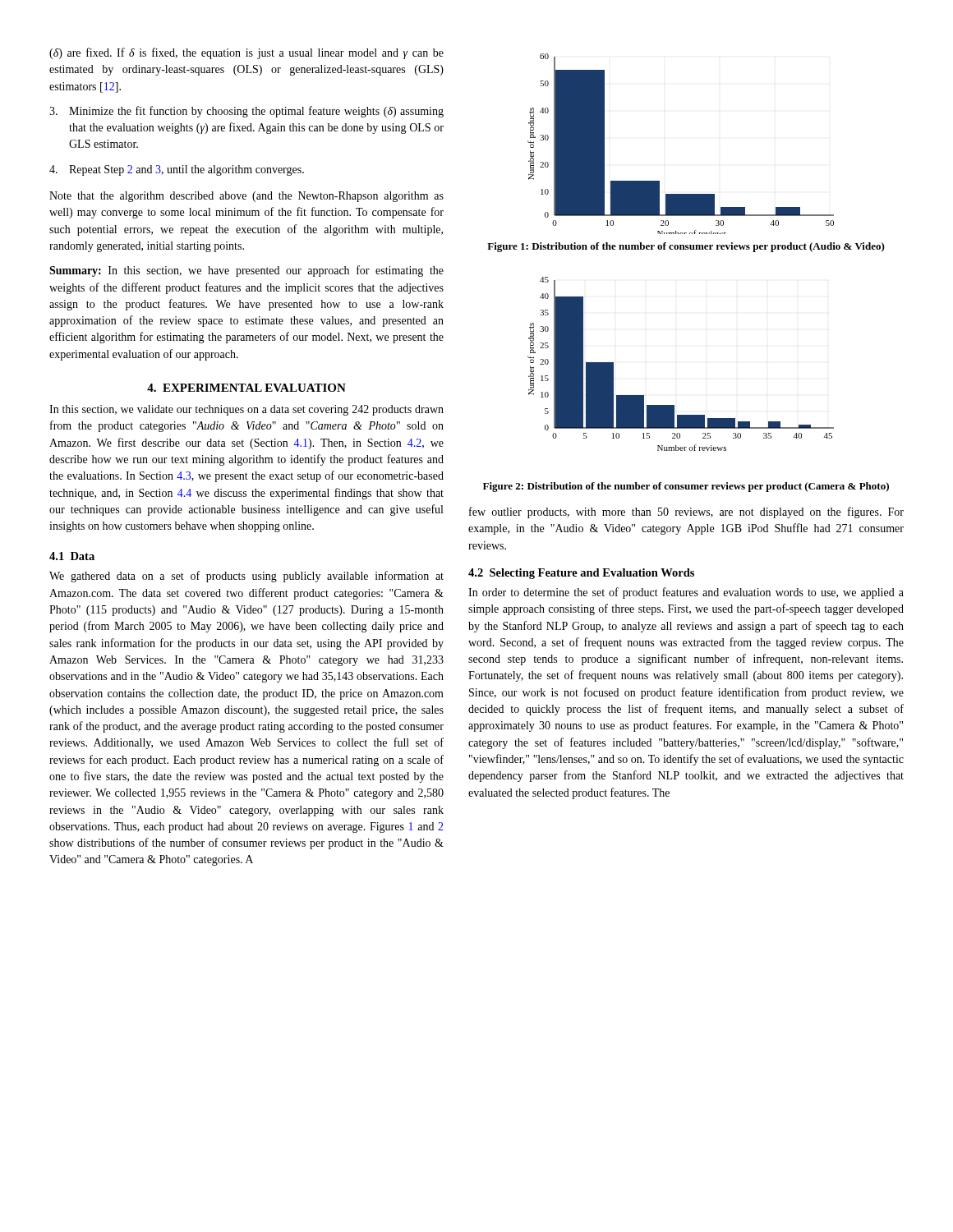Locate the element starting "We gathered data"
Image resolution: width=953 pixels, height=1232 pixels.
[246, 718]
